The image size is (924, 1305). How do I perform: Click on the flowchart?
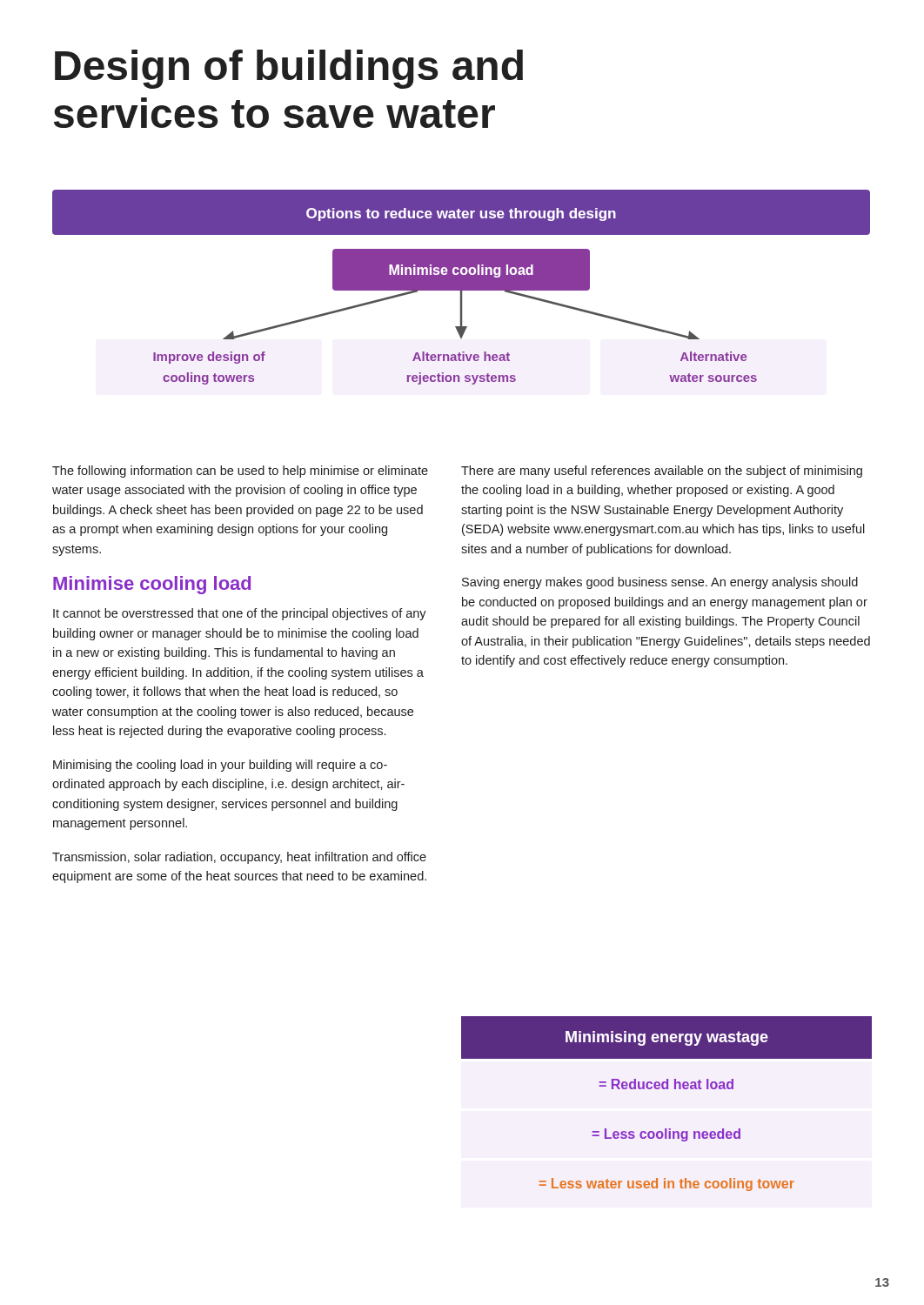point(461,322)
